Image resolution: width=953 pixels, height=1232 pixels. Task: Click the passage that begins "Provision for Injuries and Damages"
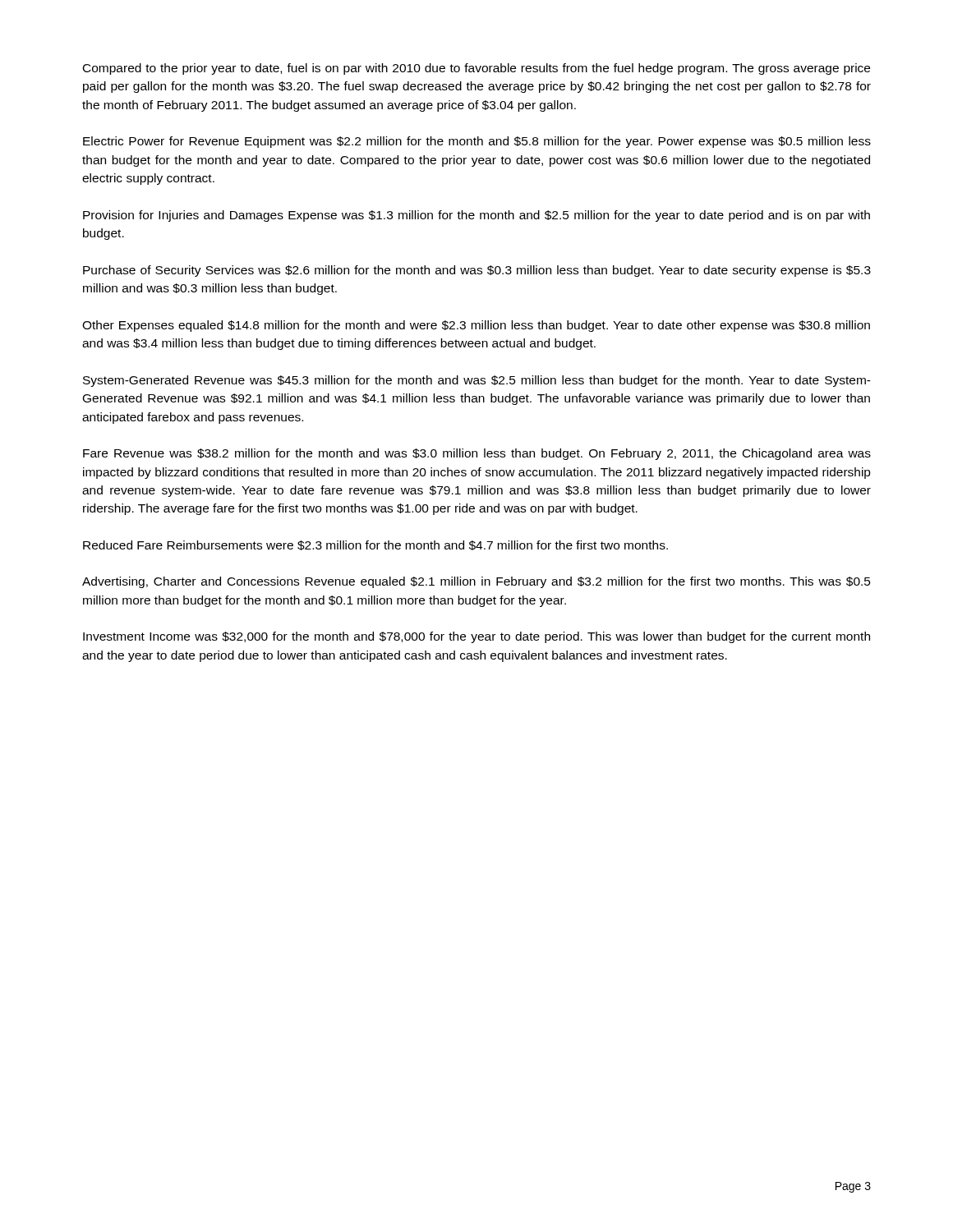click(476, 224)
